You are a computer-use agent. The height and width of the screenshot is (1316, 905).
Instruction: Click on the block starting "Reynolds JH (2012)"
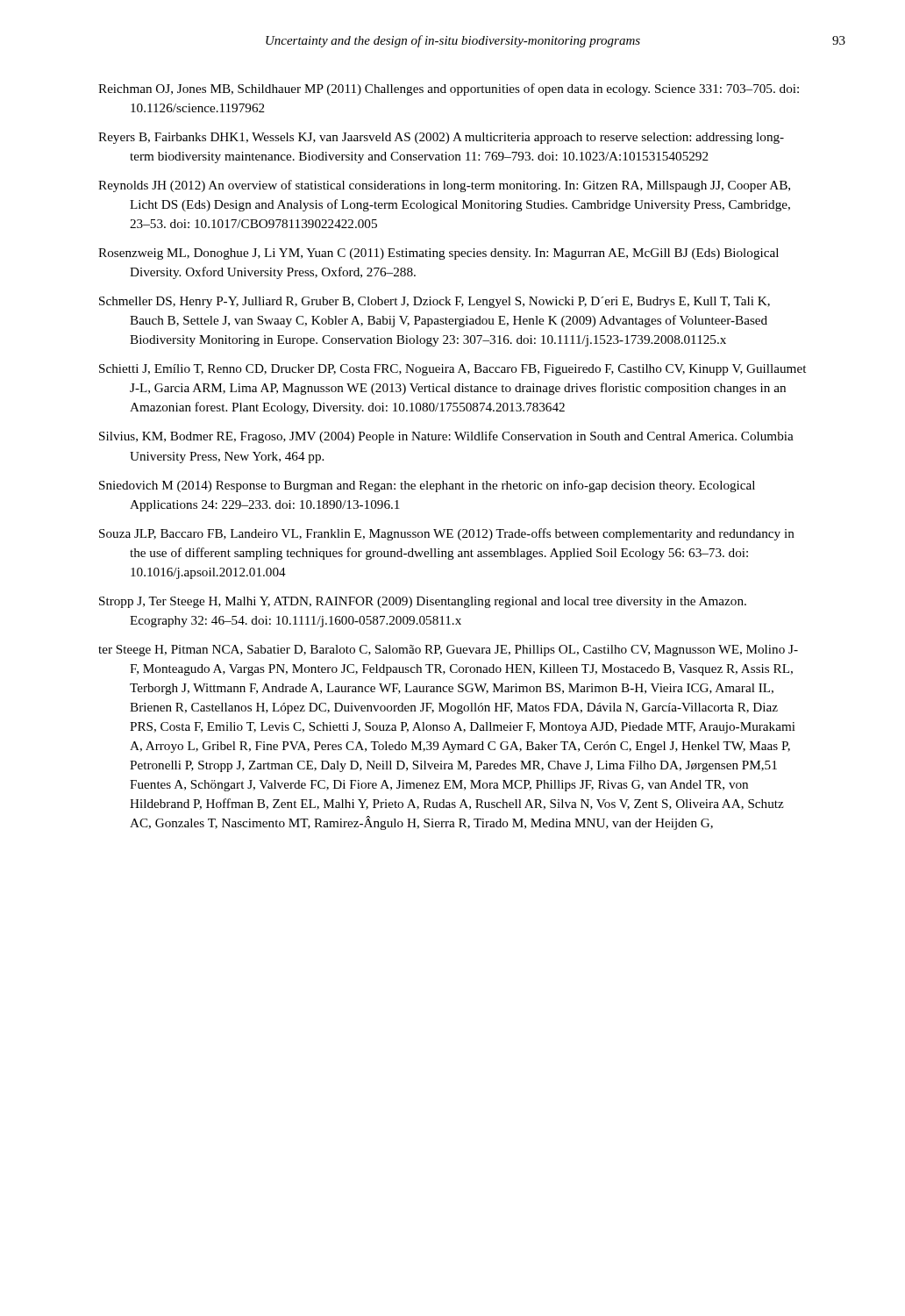point(445,204)
